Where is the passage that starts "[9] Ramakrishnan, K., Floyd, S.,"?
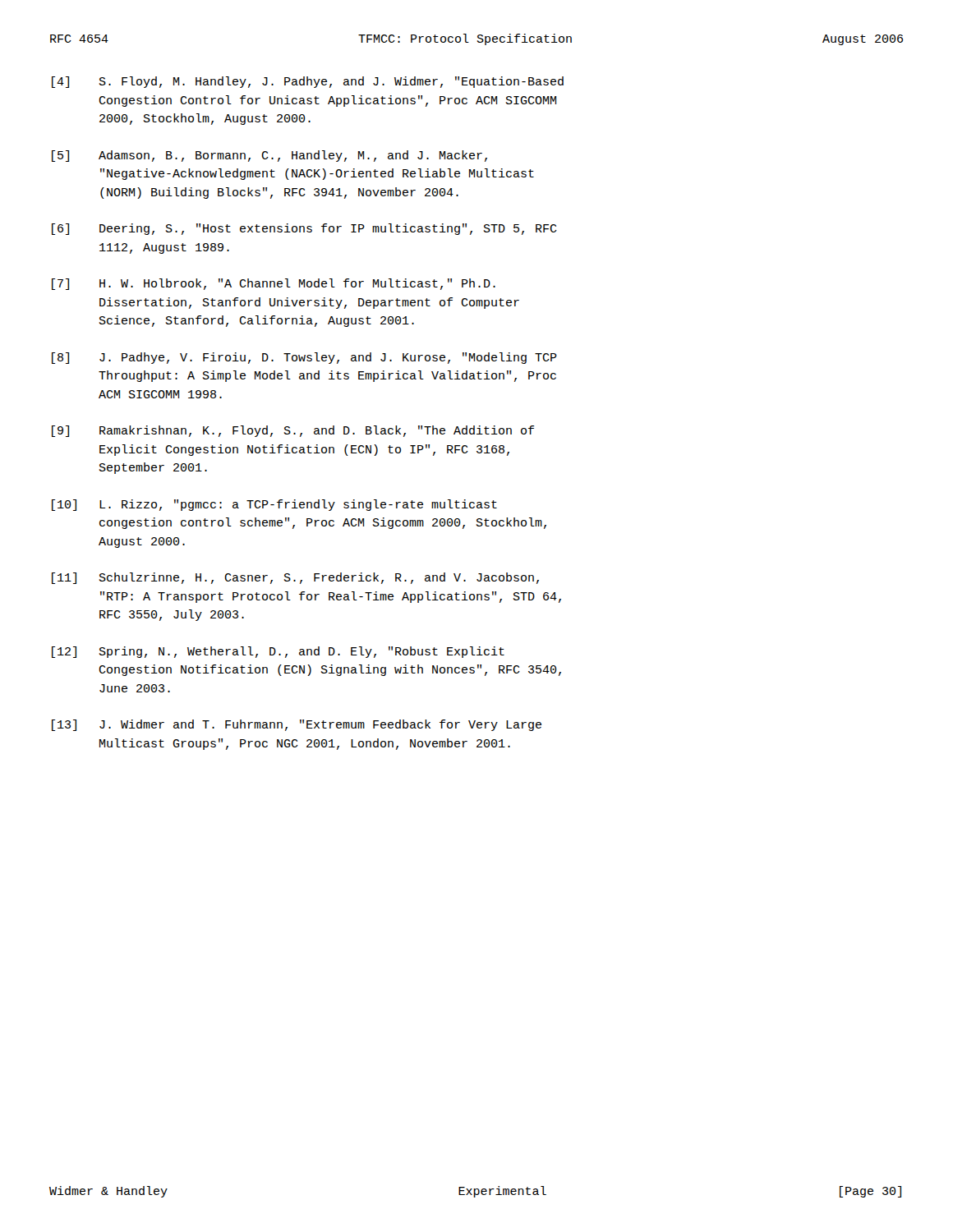953x1232 pixels. [x=476, y=451]
